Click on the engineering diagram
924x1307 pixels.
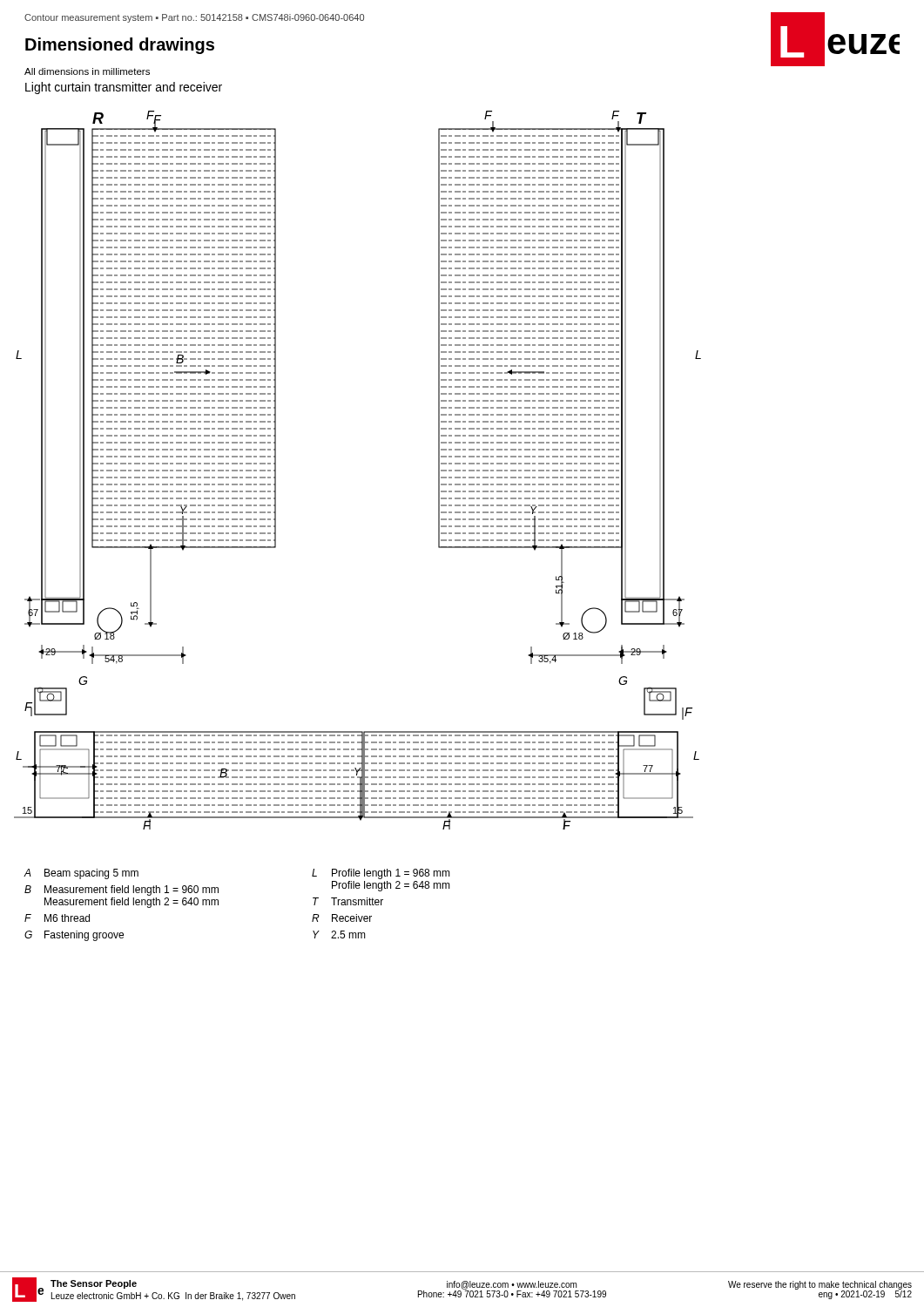pos(462,477)
